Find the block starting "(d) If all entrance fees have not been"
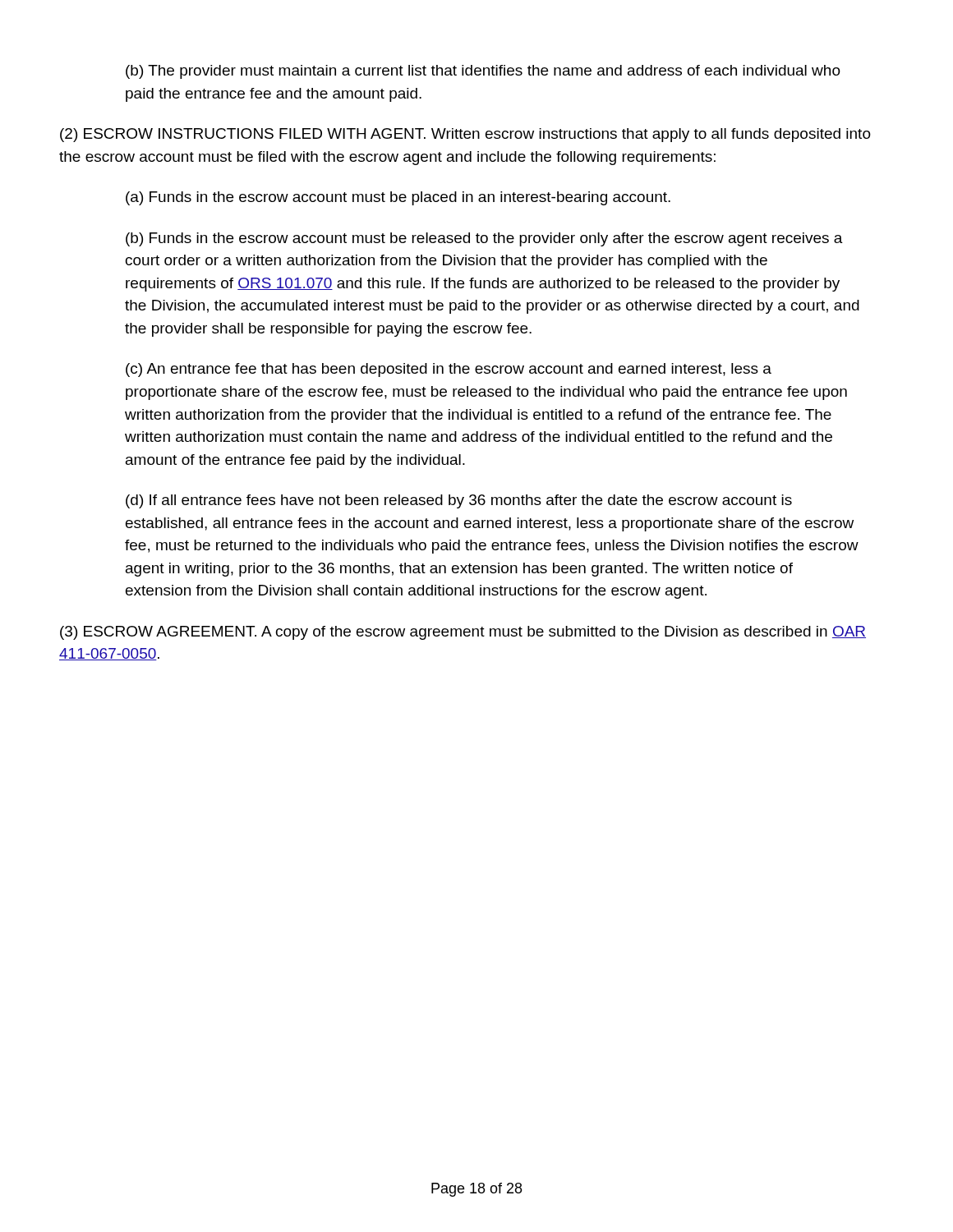The height and width of the screenshot is (1232, 953). (x=491, y=545)
